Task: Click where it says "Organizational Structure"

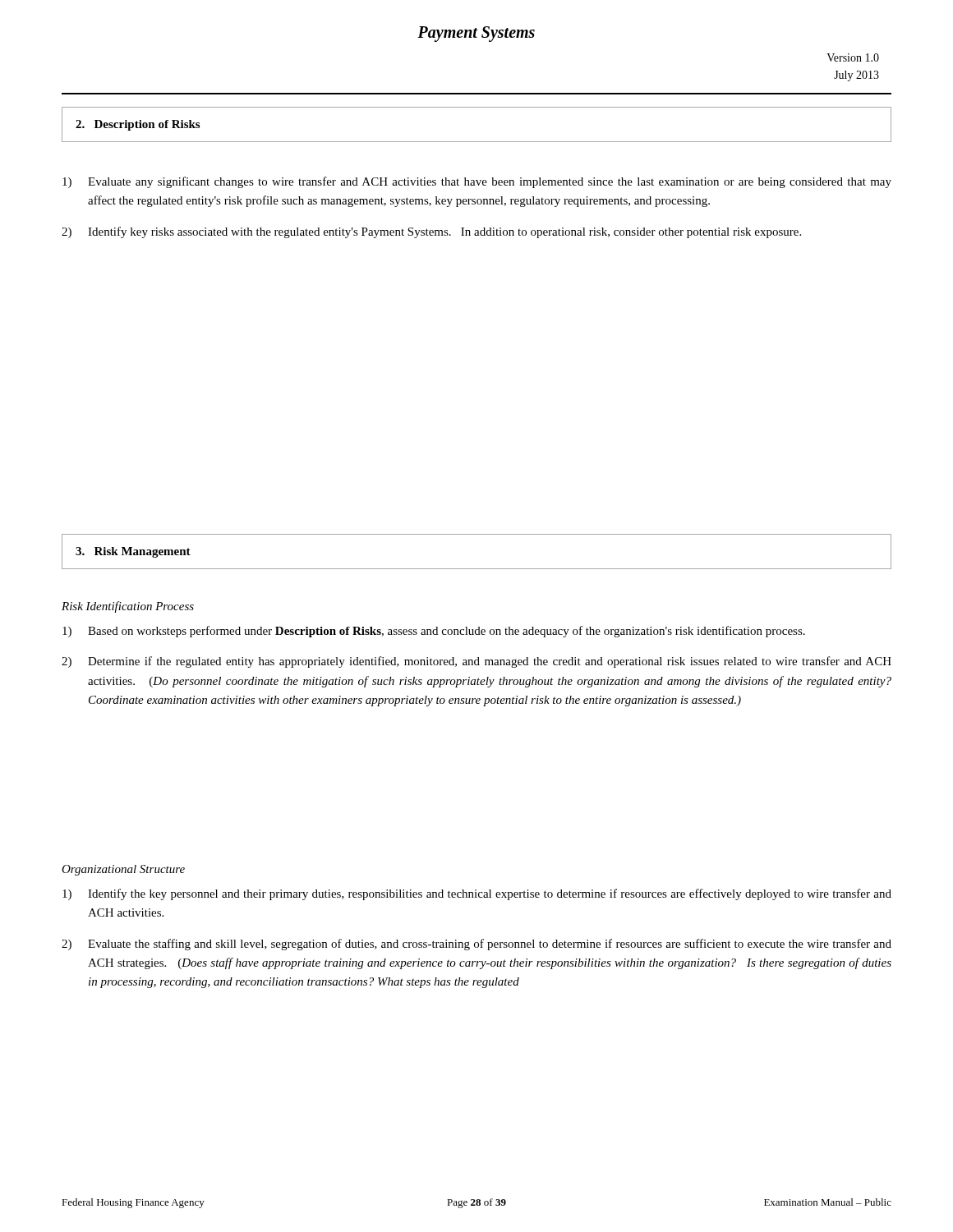Action: point(123,869)
